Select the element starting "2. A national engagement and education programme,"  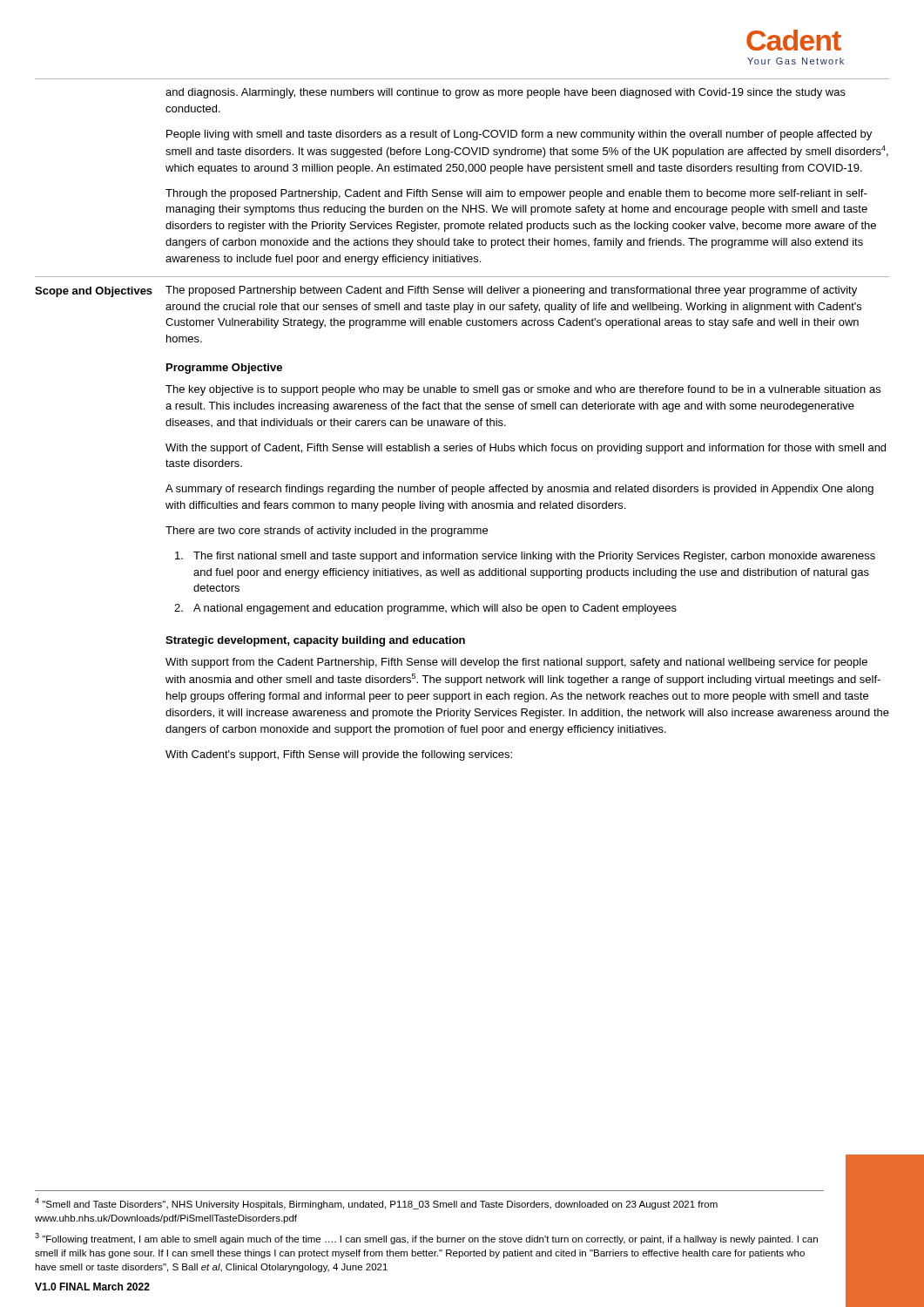click(532, 609)
